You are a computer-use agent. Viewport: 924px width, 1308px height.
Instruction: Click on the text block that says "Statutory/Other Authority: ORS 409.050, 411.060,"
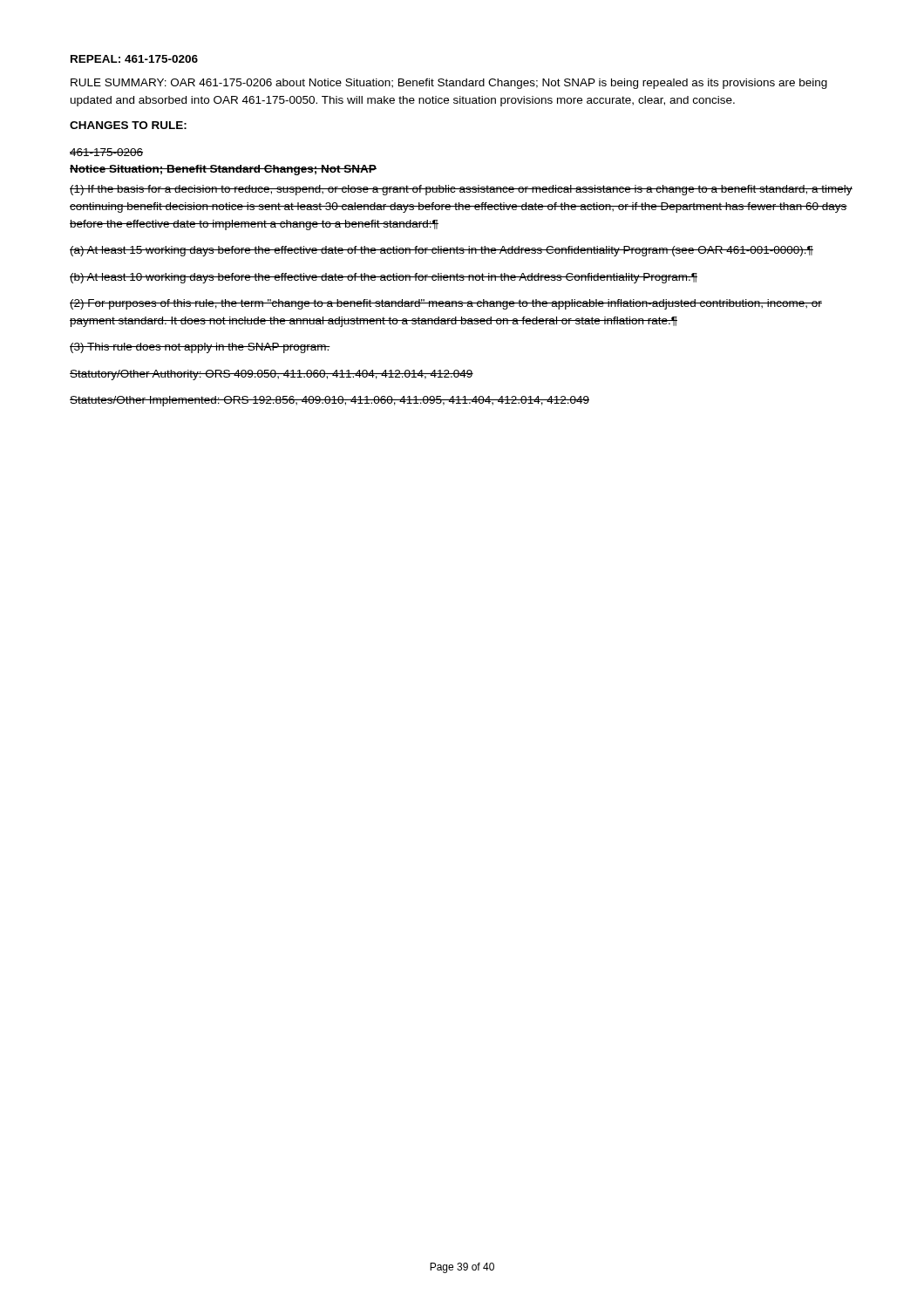[x=271, y=373]
